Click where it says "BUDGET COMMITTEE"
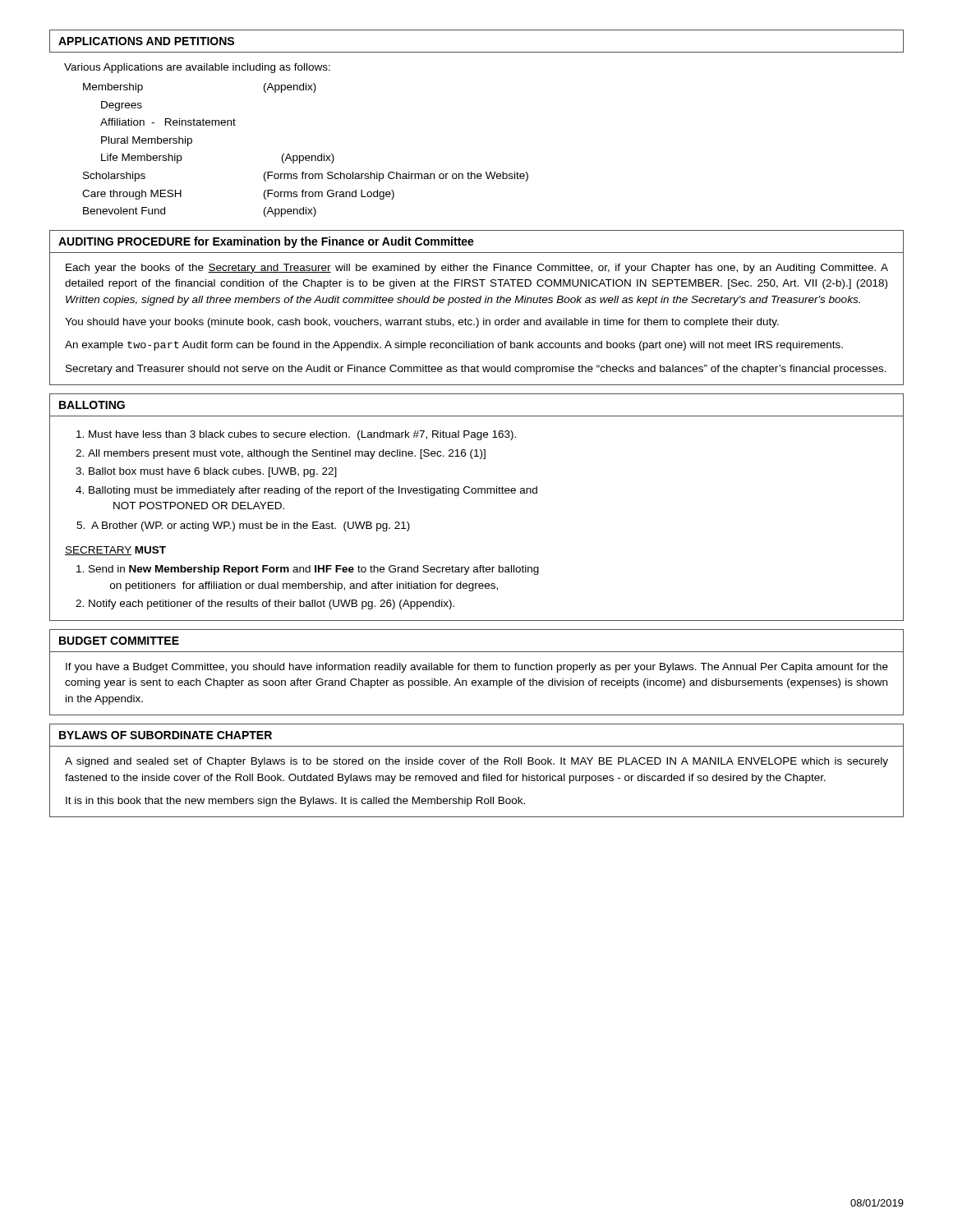Screen dimensions: 1232x953 pos(476,640)
